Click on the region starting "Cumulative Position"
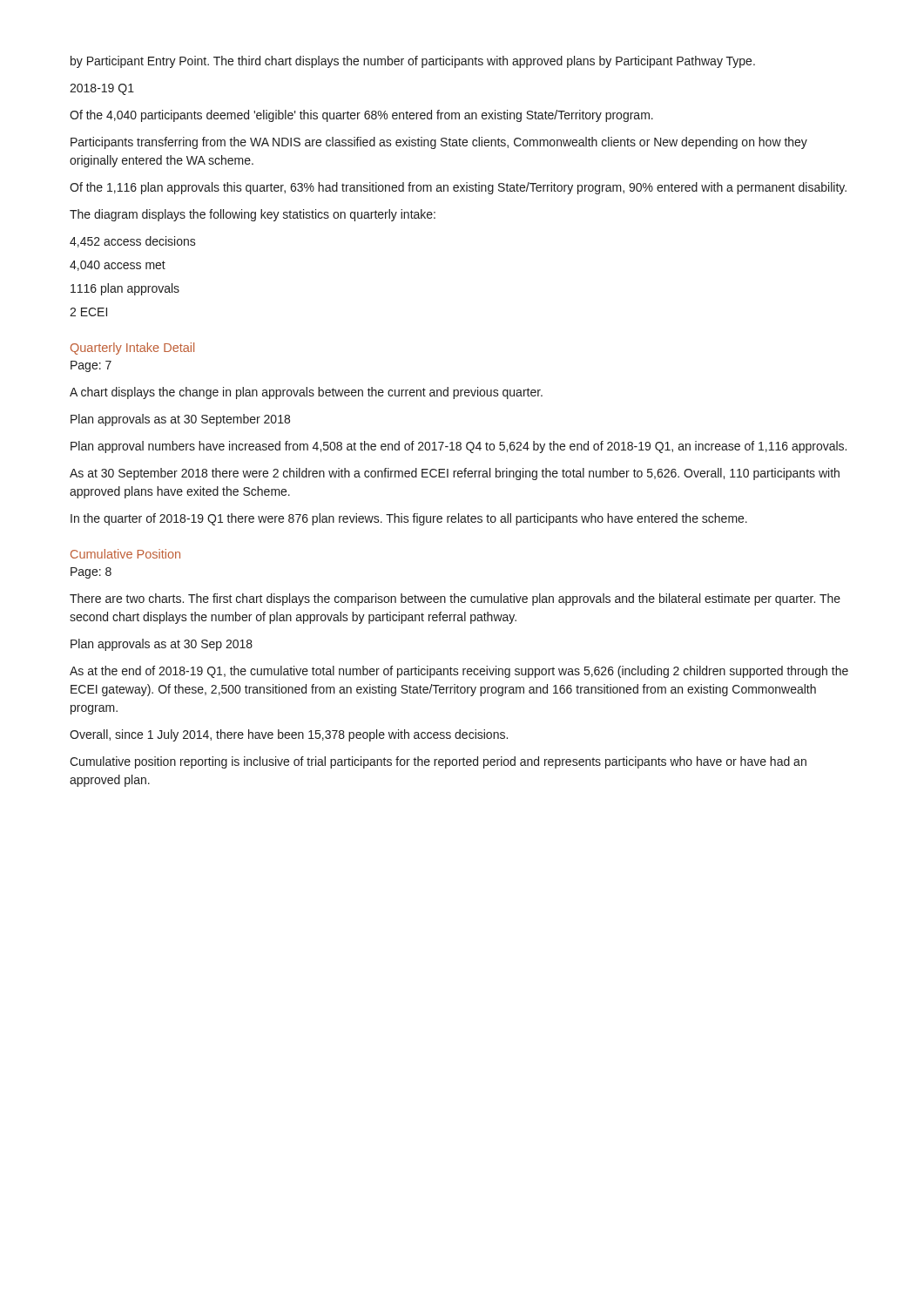The height and width of the screenshot is (1307, 924). [x=125, y=554]
